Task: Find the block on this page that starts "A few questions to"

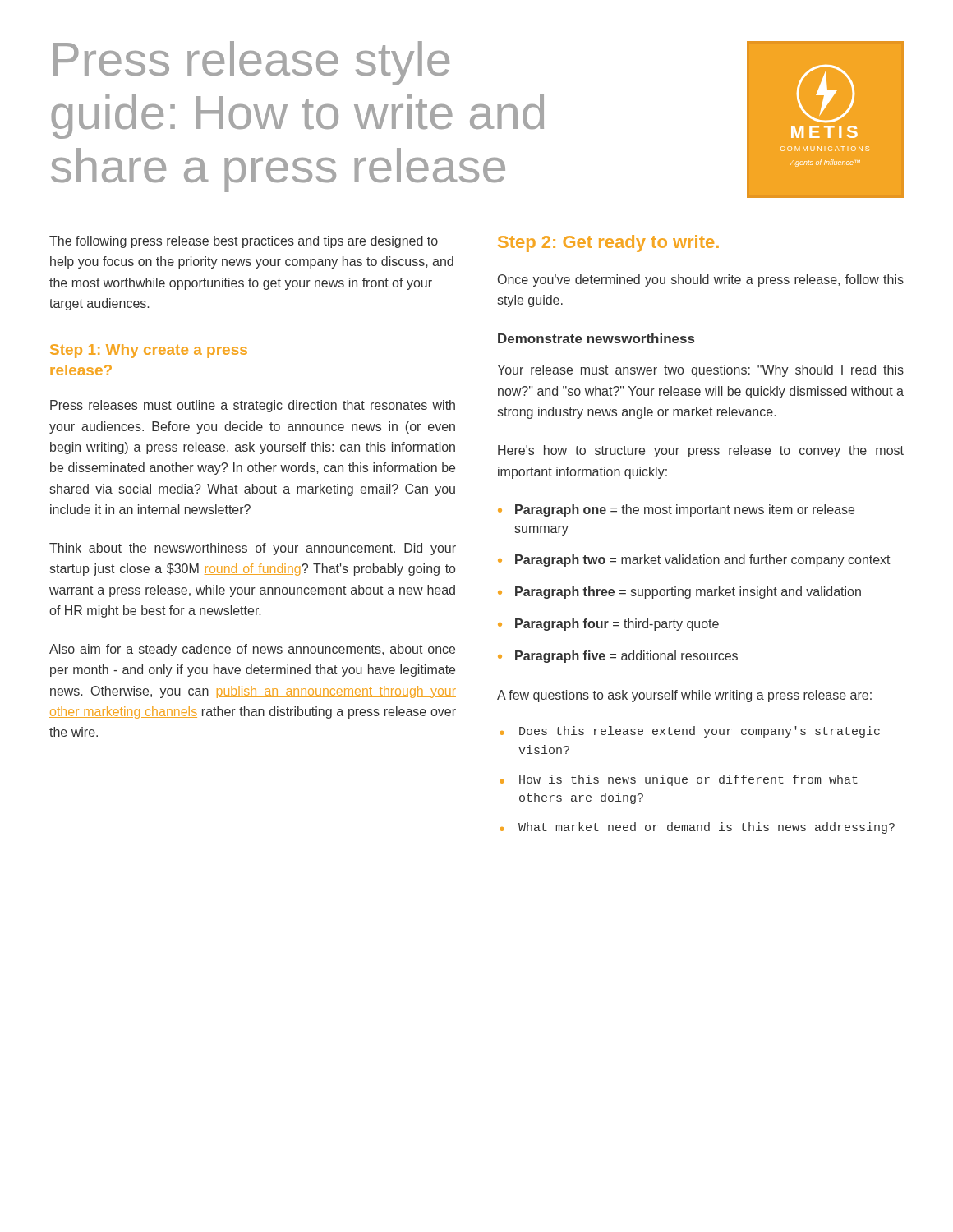Action: pos(700,695)
